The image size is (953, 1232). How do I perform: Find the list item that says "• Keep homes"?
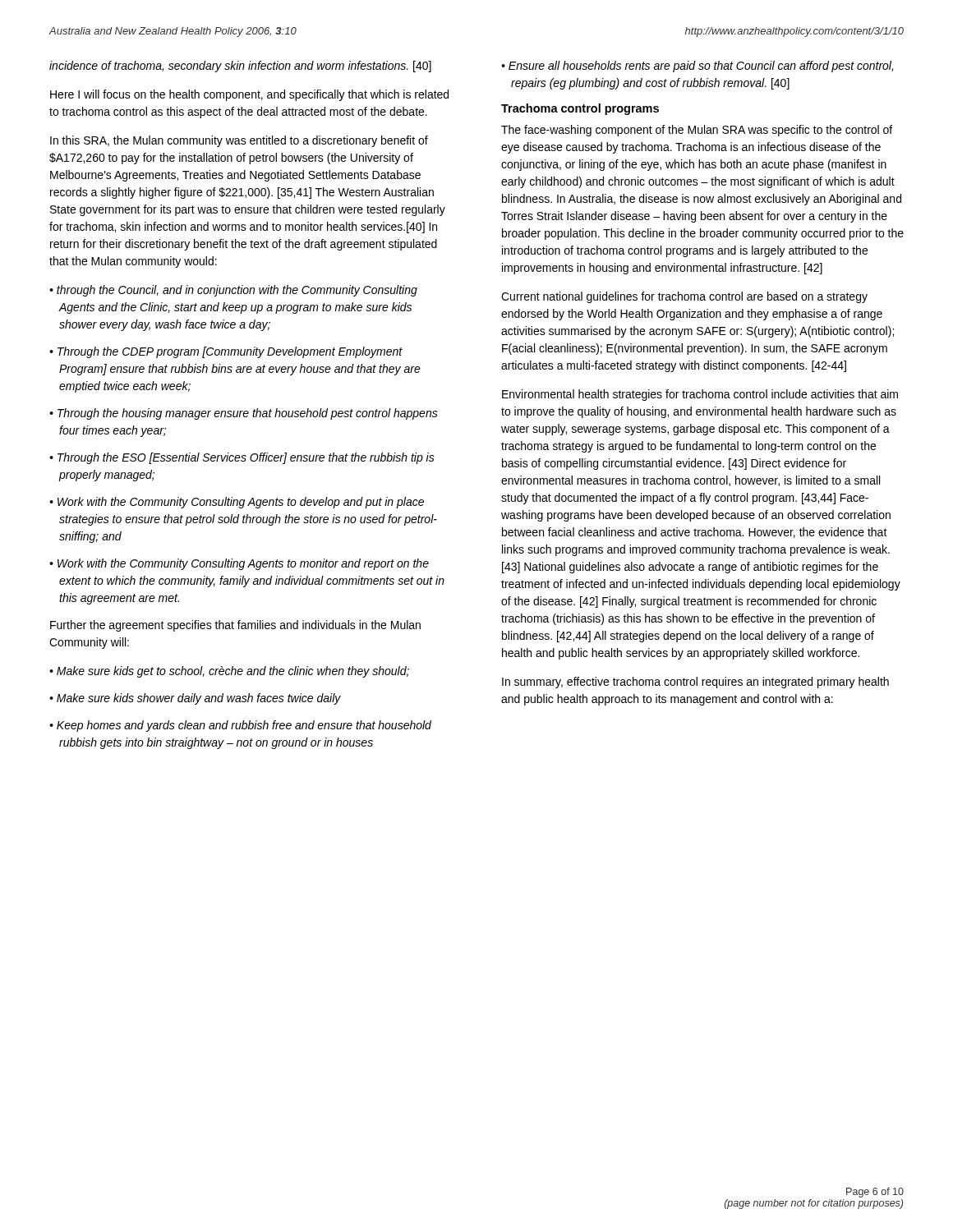(x=240, y=734)
